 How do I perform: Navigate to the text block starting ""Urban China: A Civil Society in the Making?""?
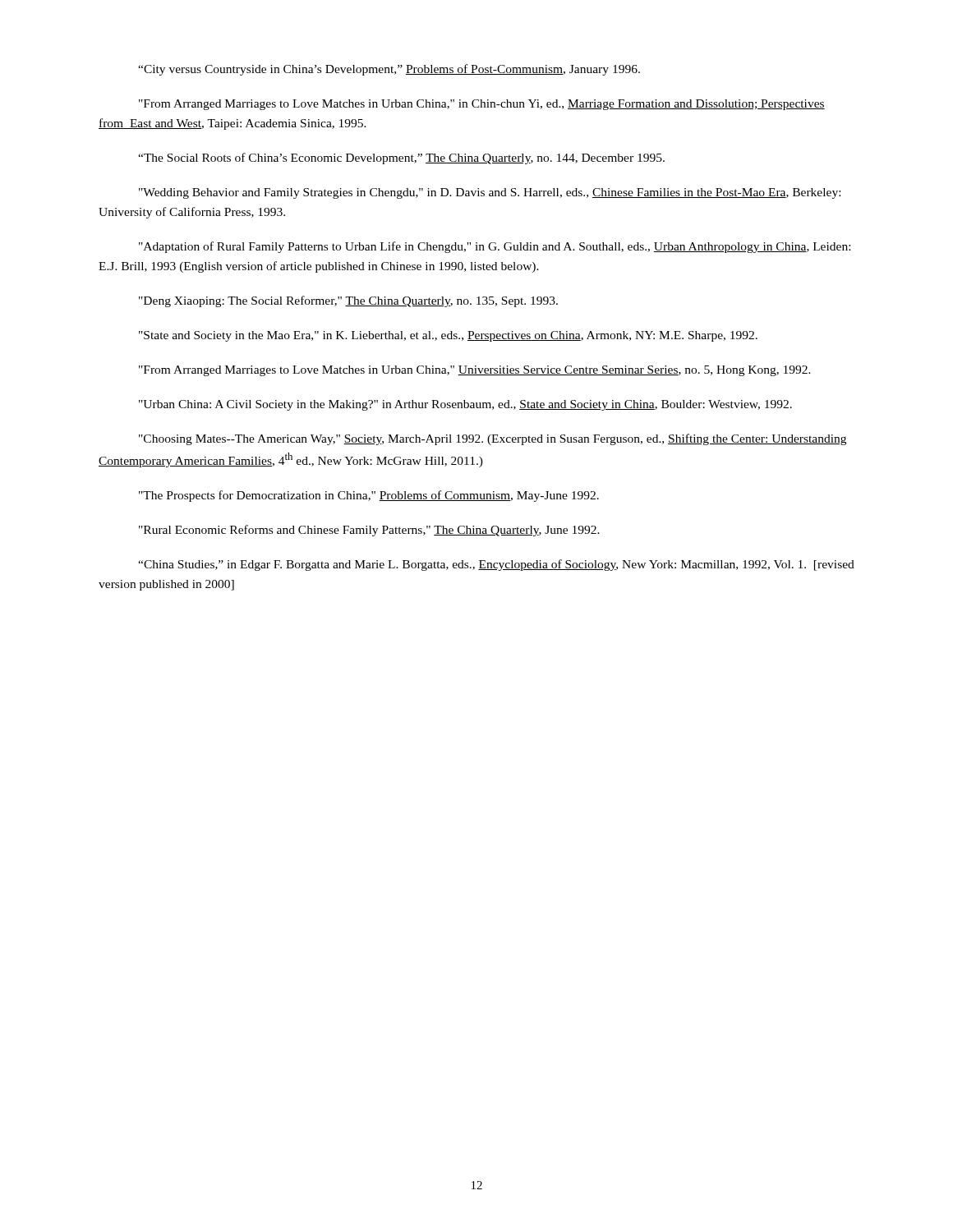[x=465, y=404]
